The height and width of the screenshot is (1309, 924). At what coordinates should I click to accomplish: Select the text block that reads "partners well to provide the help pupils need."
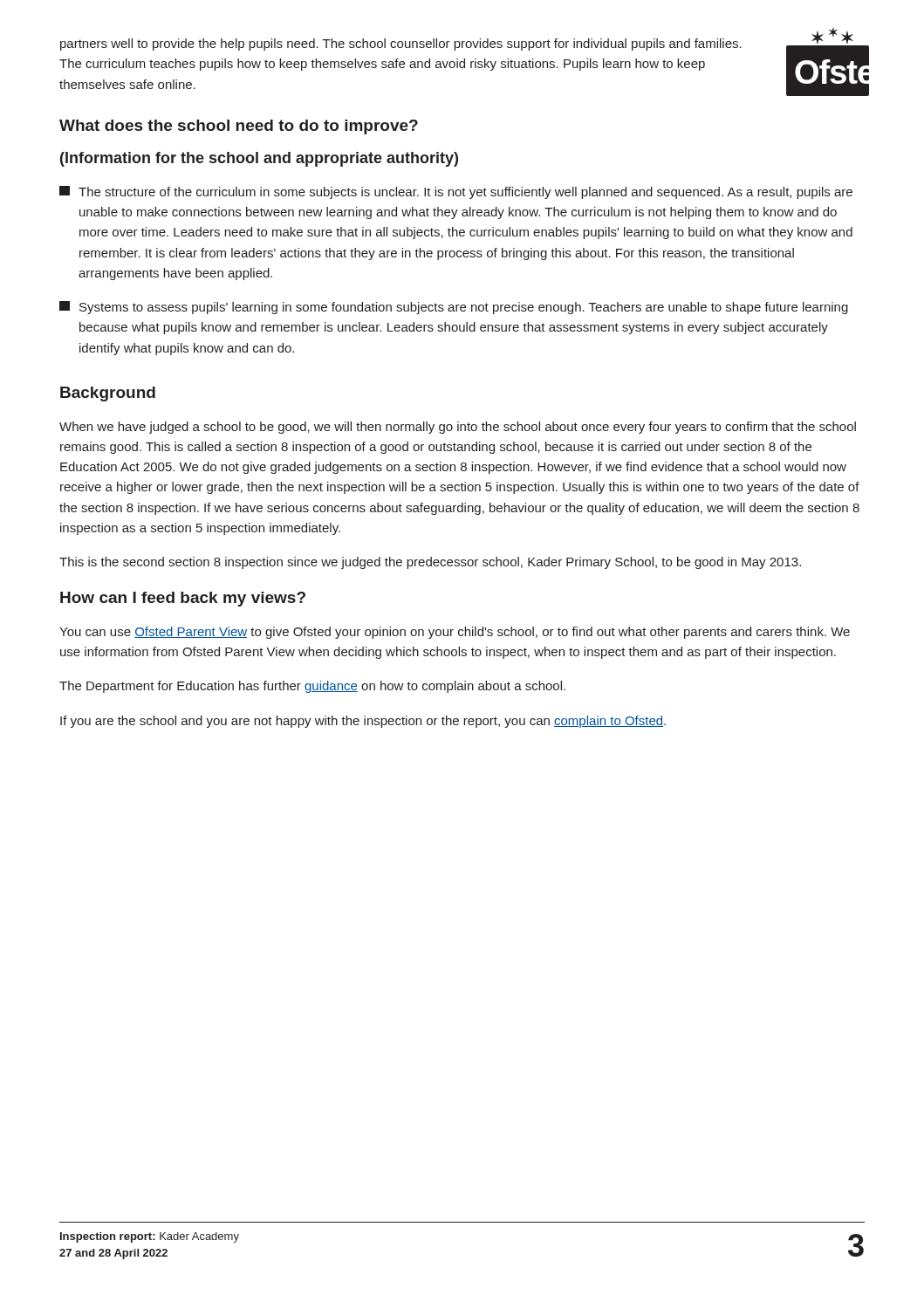[401, 63]
